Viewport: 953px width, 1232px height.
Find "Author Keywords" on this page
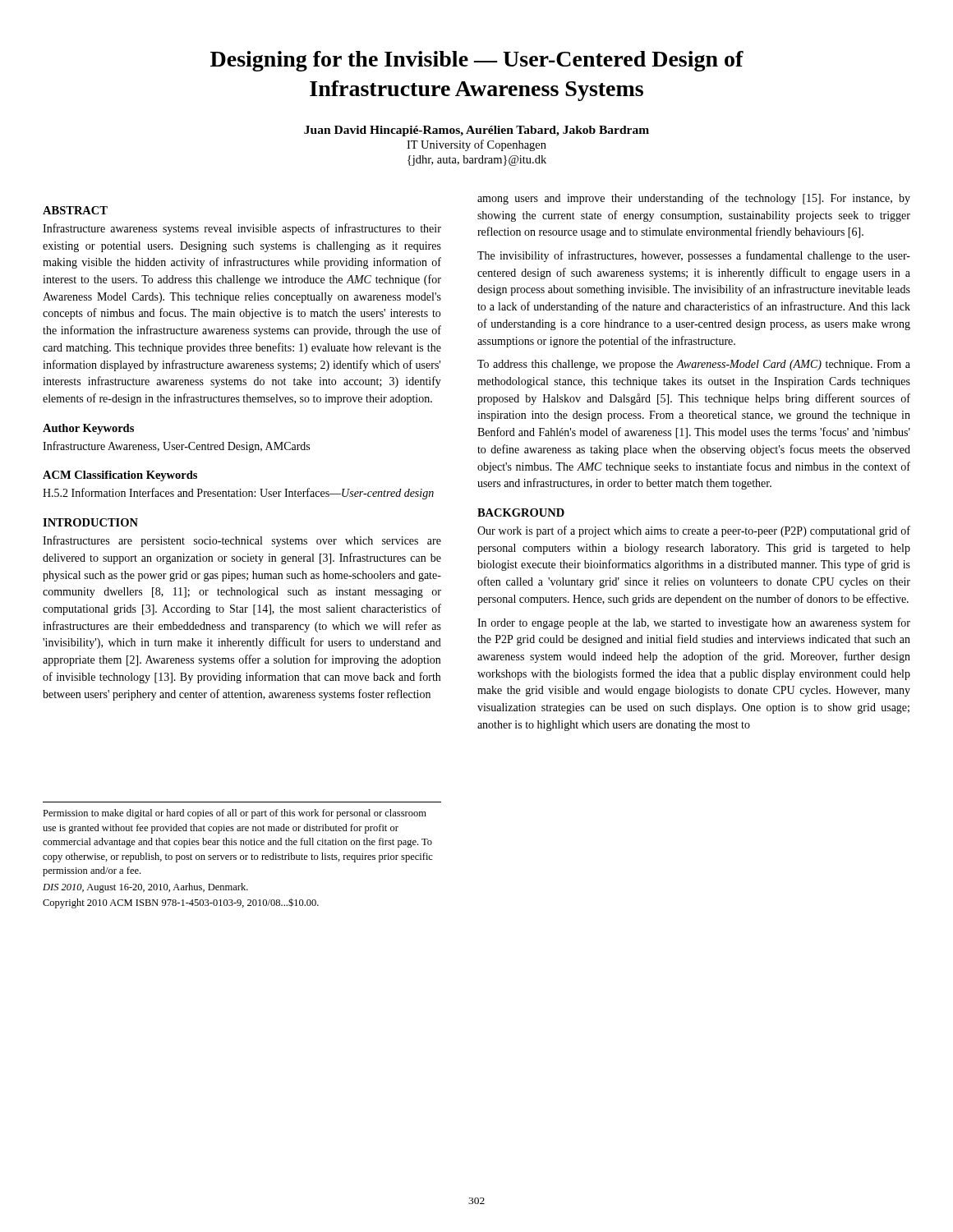[88, 428]
